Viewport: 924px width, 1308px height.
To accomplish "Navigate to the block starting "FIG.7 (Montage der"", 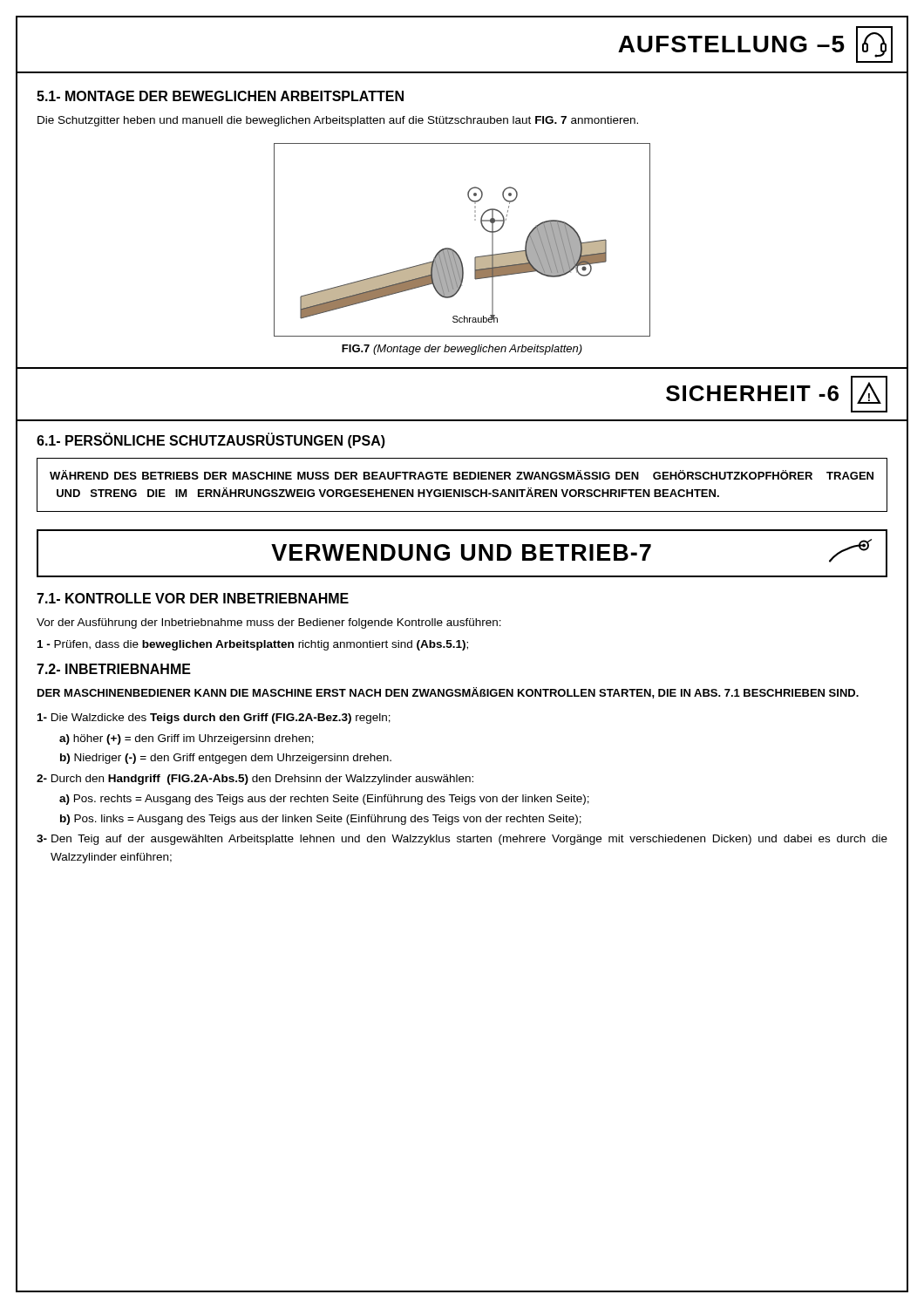I will (x=462, y=348).
